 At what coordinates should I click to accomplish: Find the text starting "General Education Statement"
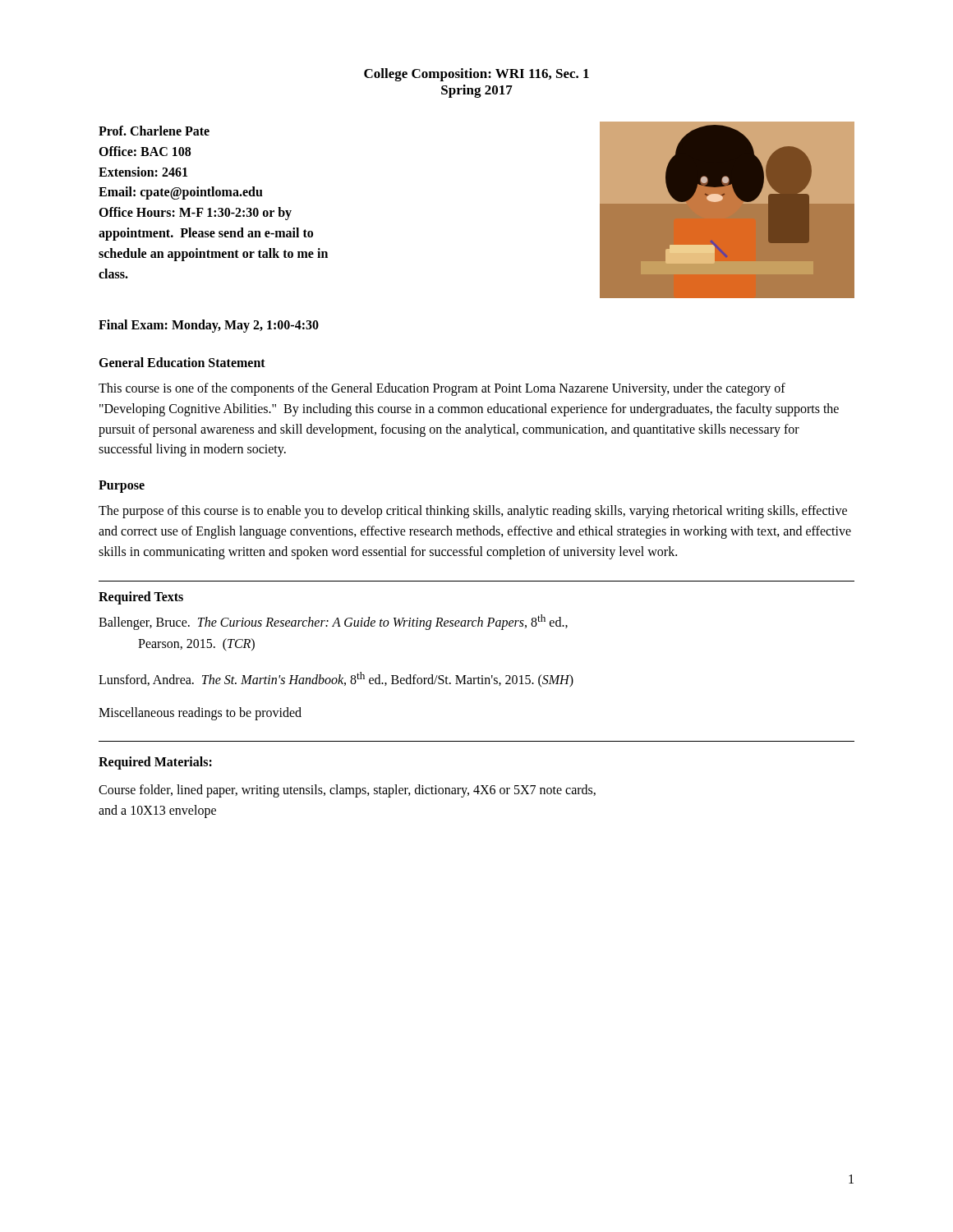pos(182,363)
